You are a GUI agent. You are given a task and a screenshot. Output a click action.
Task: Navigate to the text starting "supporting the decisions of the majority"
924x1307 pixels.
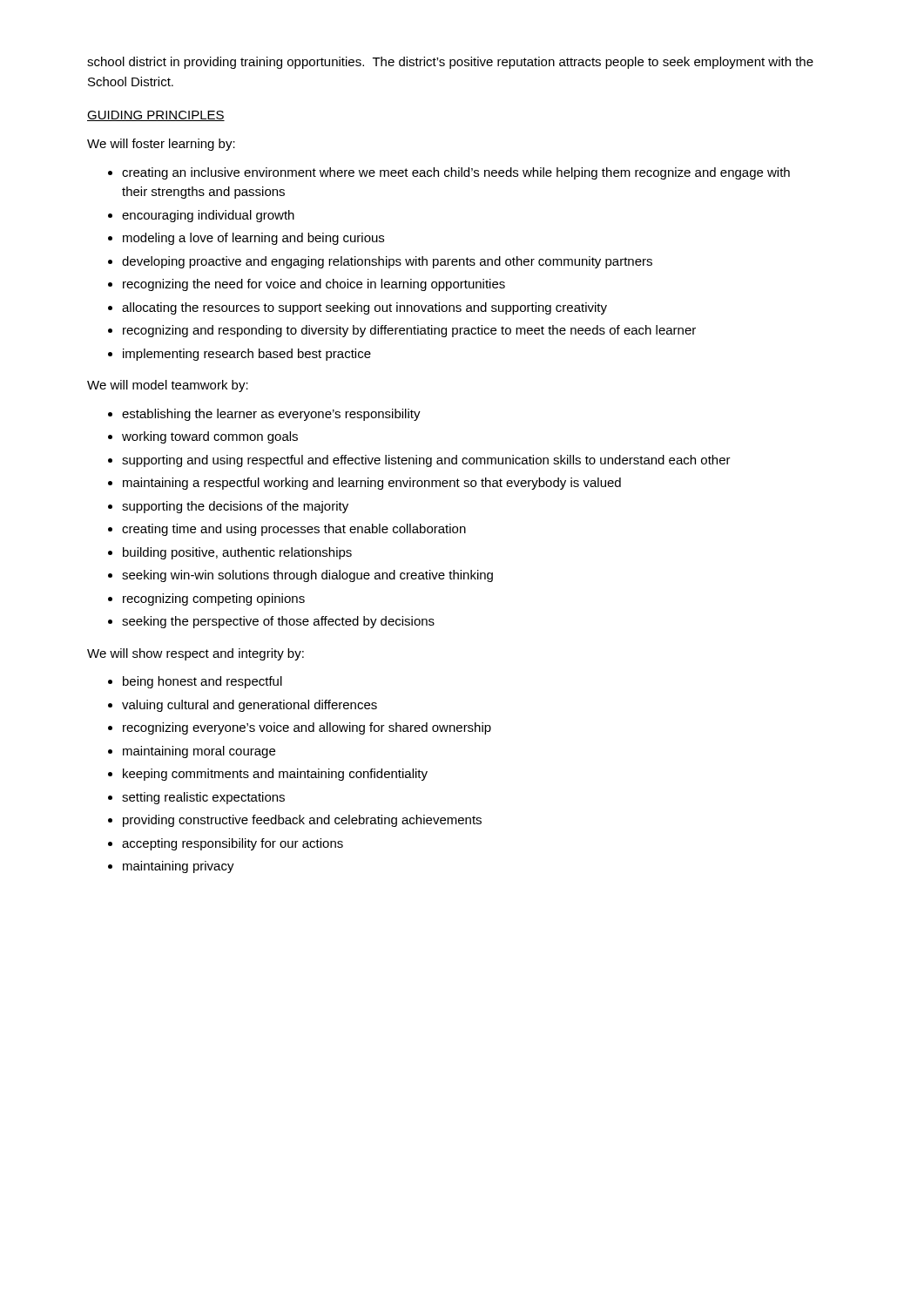235,507
